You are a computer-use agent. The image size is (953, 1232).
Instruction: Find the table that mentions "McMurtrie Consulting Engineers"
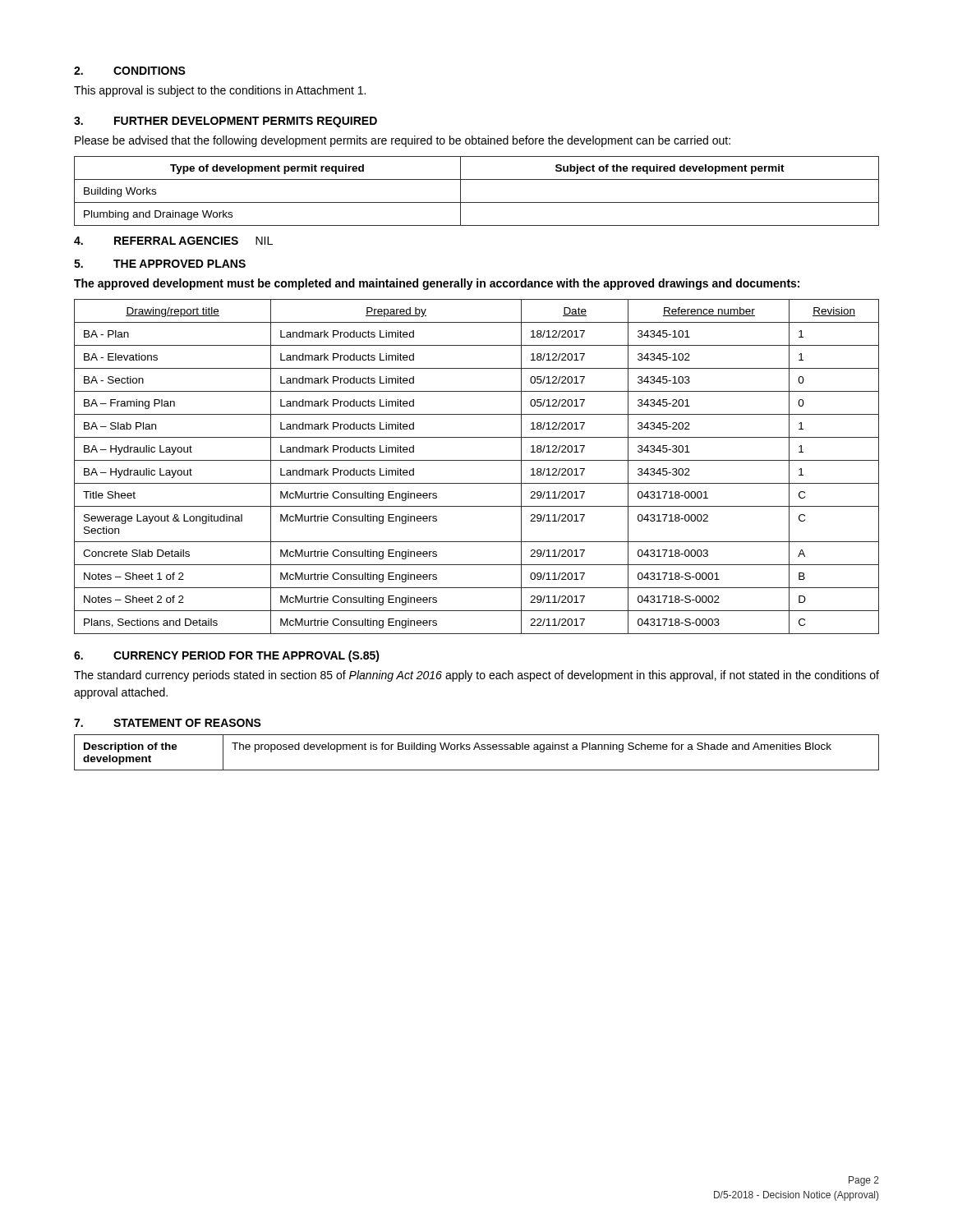coord(476,467)
